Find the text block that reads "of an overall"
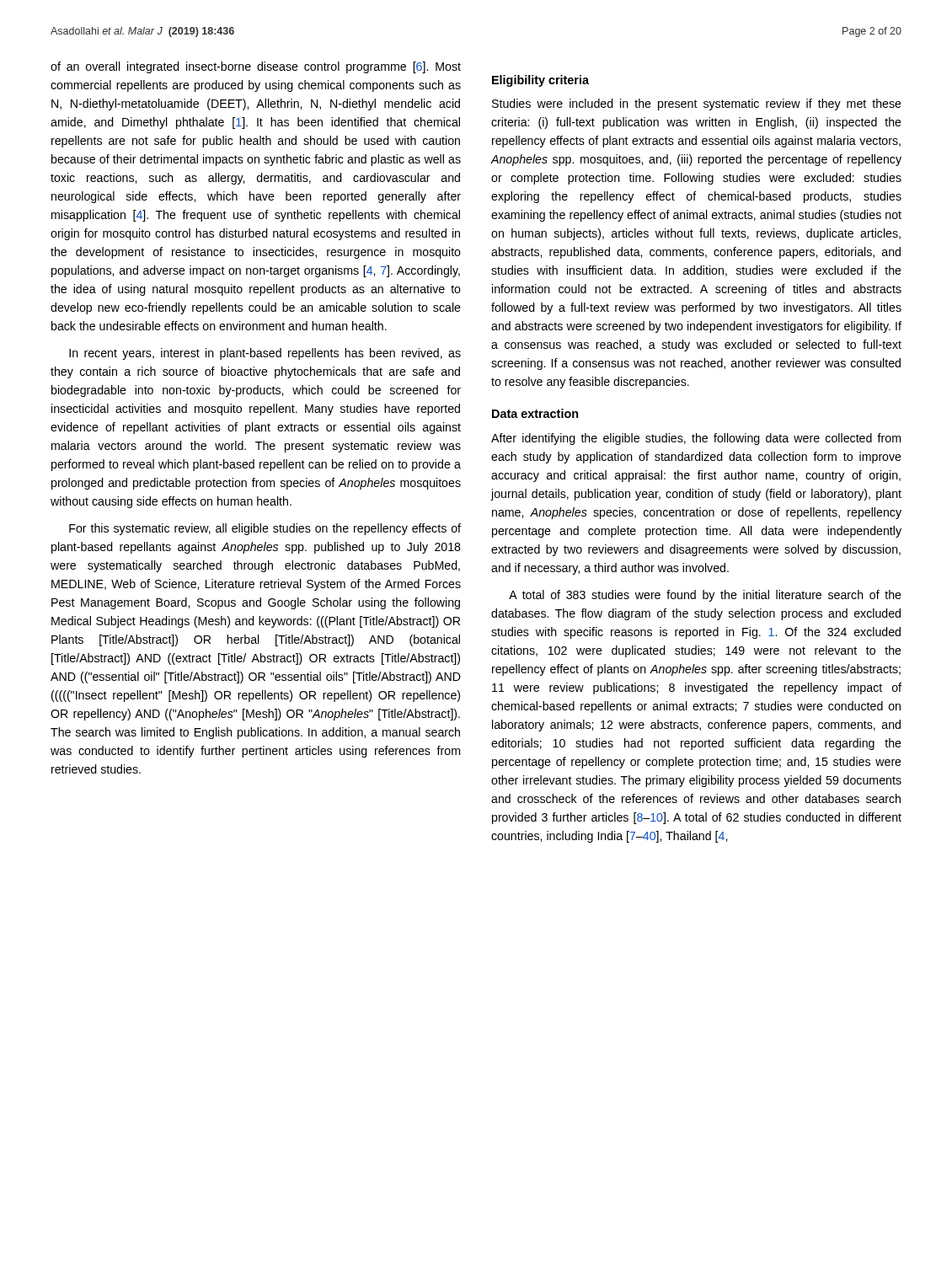952x1264 pixels. [256, 196]
